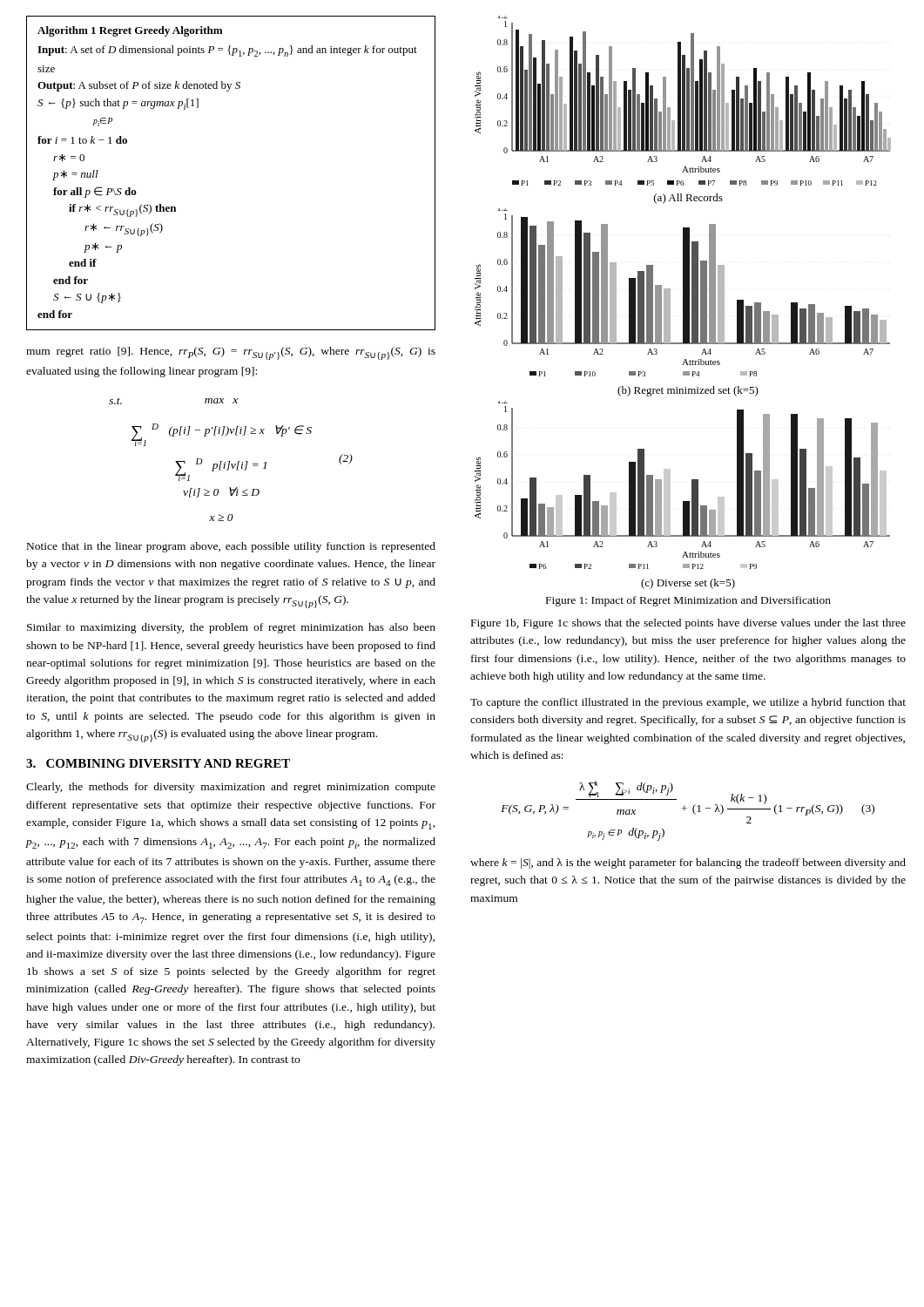This screenshot has width=924, height=1307.
Task: Navigate to the text starting "3. COMBINING DIVERSITY AND REGRET"
Action: click(158, 764)
